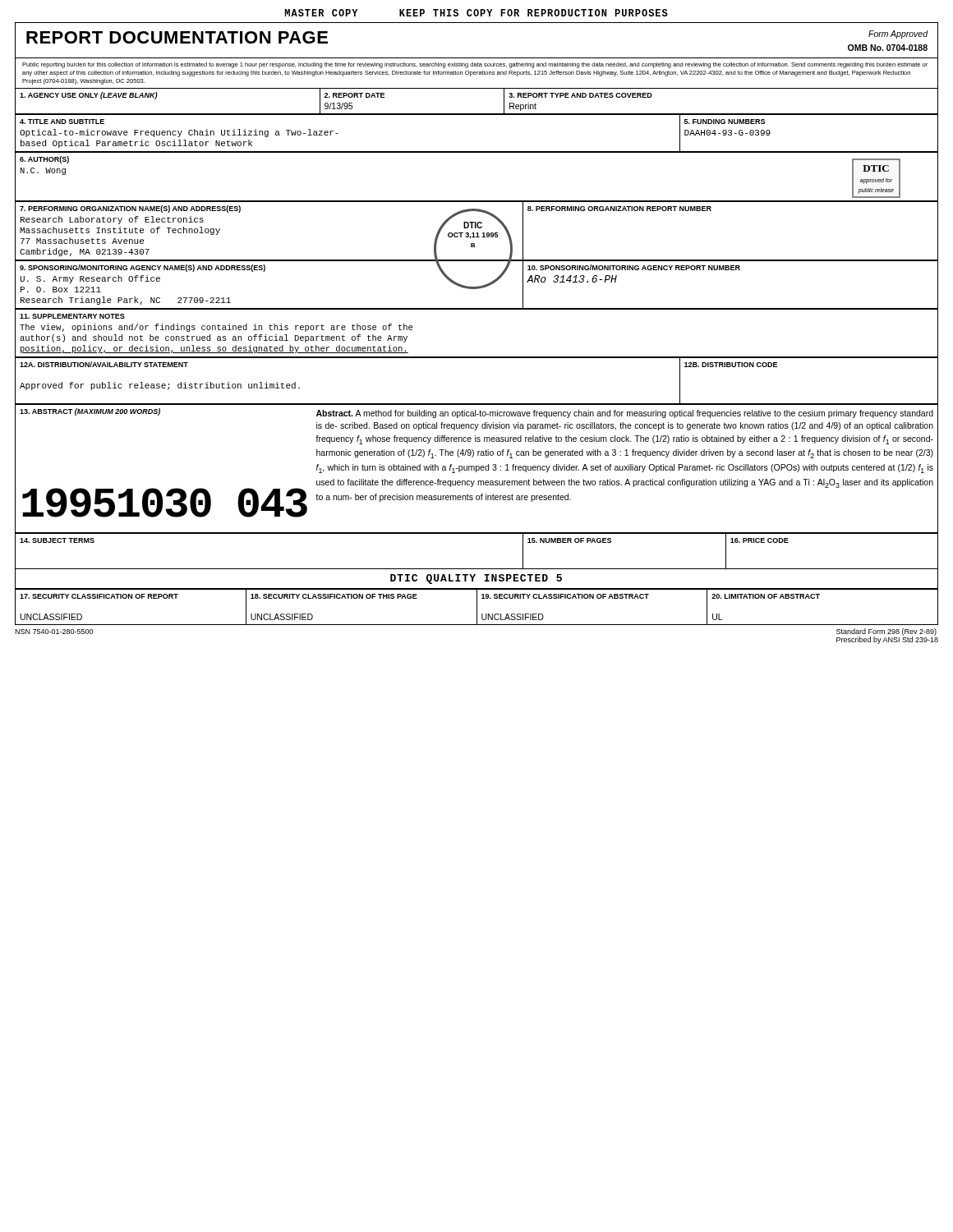This screenshot has width=953, height=1232.
Task: Click on the table containing "6. AUTHOR(S) N.C. Wong DTIC"
Action: (476, 177)
